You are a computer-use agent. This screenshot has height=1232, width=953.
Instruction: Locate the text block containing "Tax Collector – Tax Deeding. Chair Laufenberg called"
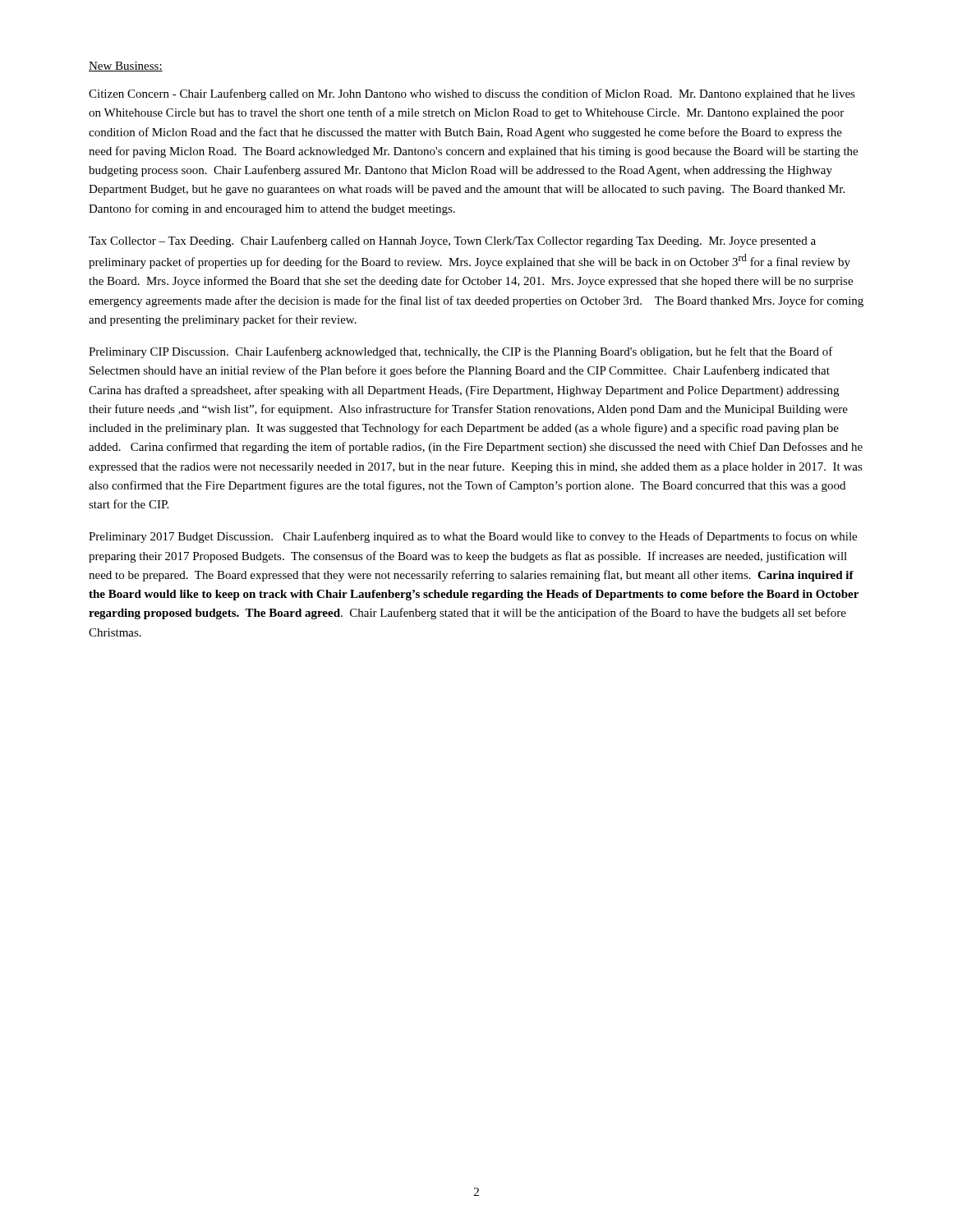click(476, 280)
